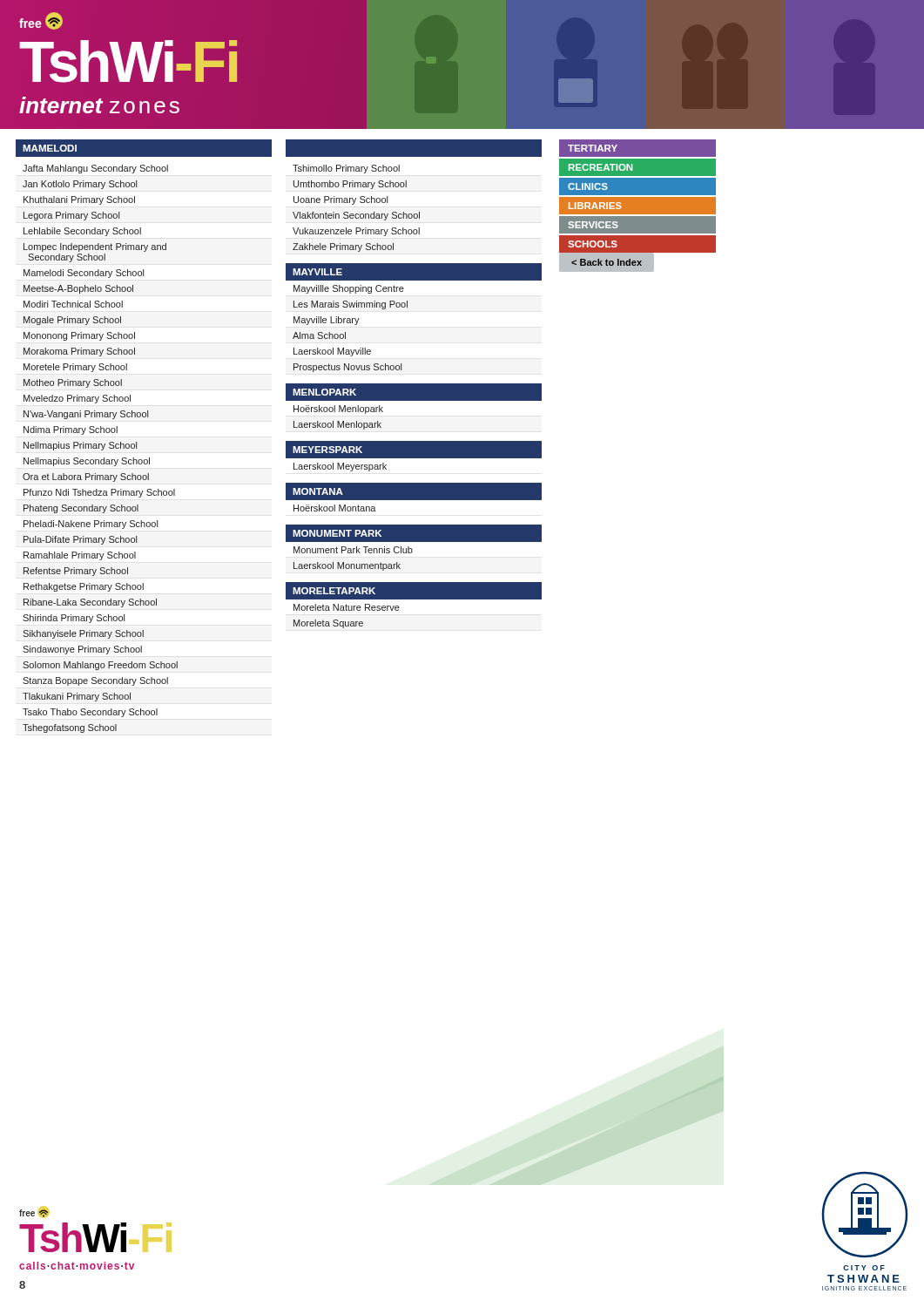Viewport: 924px width, 1307px height.
Task: Select the block starting "Moreleta Nature Reserve"
Action: pyautogui.click(x=346, y=607)
